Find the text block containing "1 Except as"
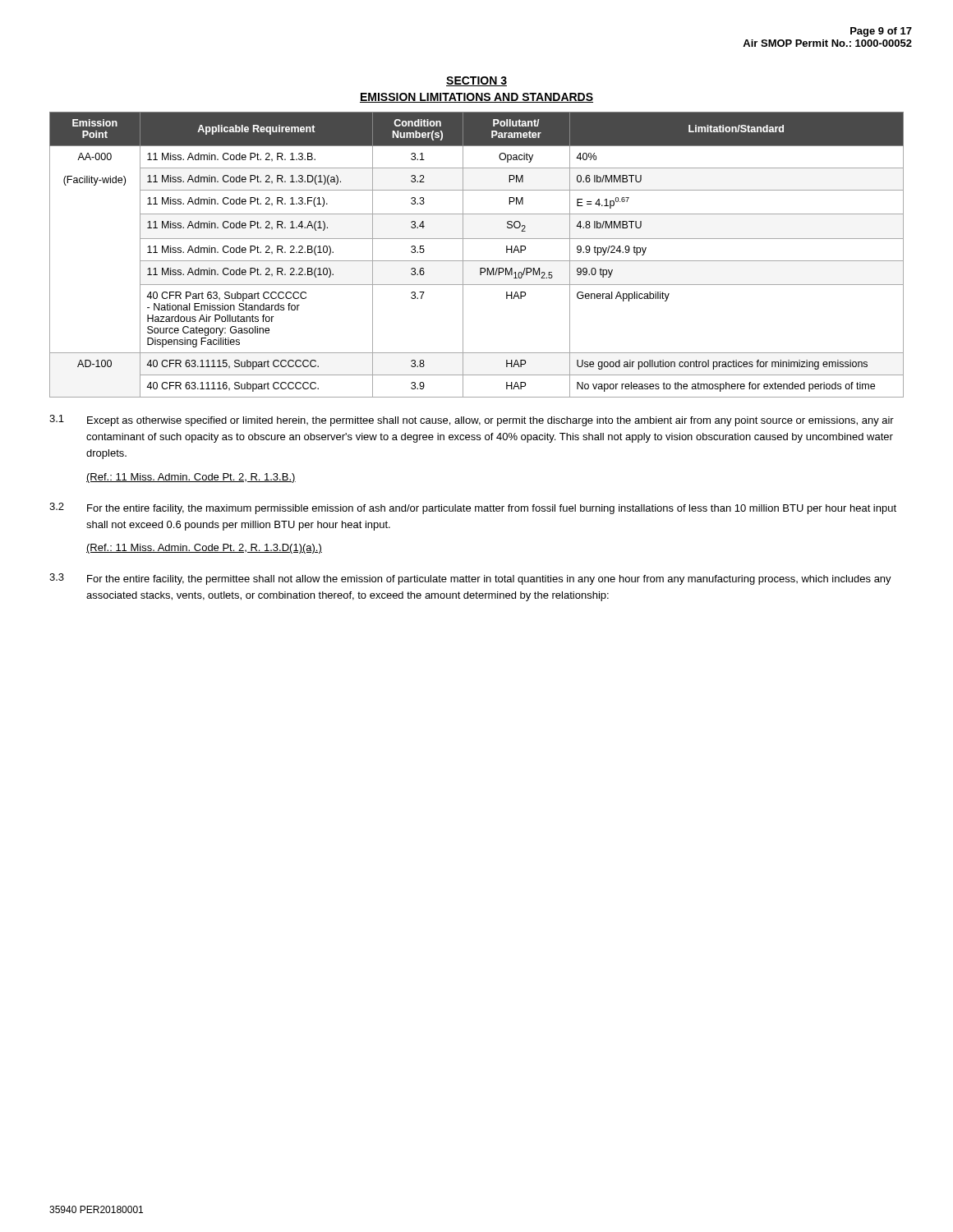 click(x=476, y=437)
